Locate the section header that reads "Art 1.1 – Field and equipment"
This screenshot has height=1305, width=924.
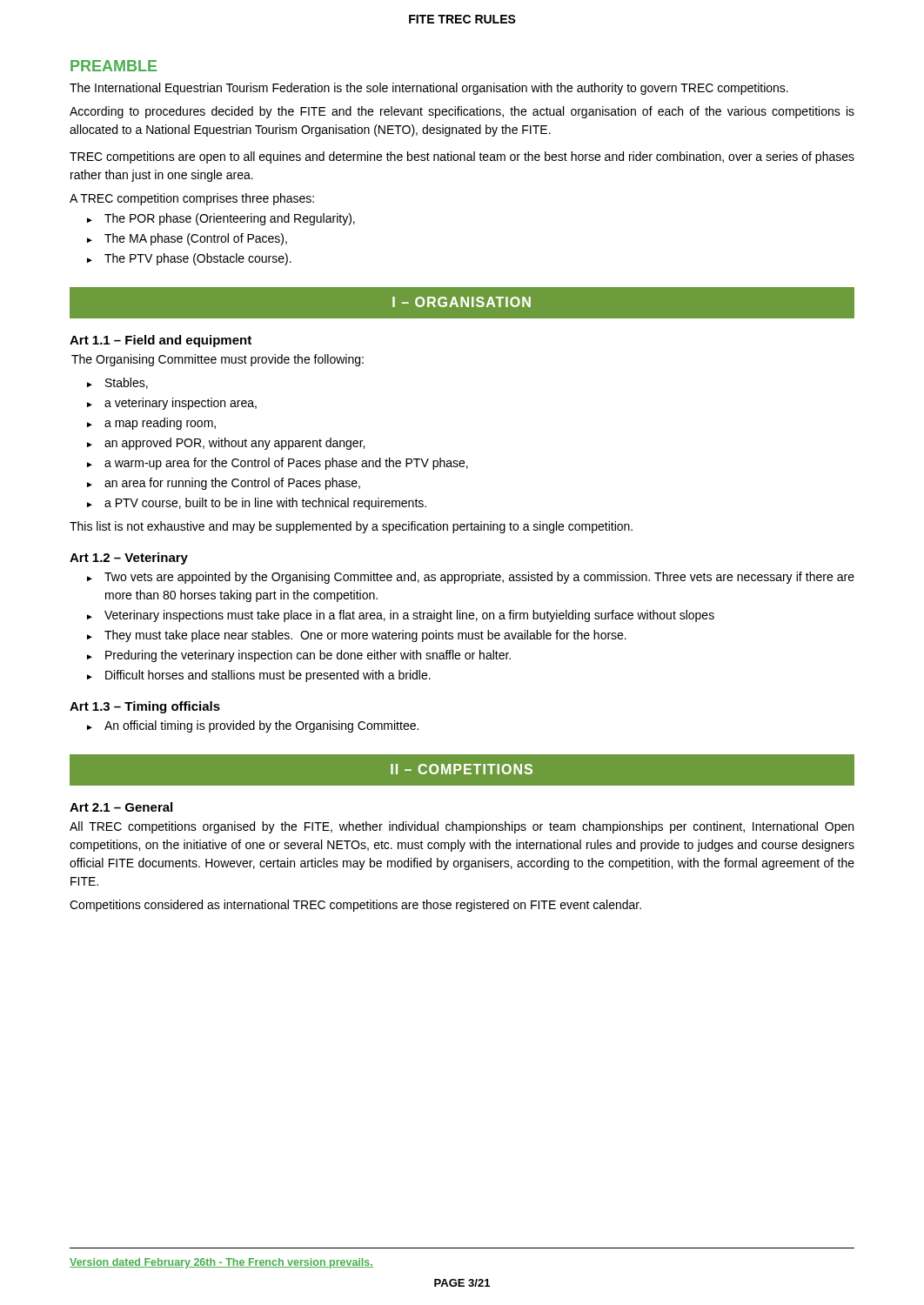tap(161, 340)
